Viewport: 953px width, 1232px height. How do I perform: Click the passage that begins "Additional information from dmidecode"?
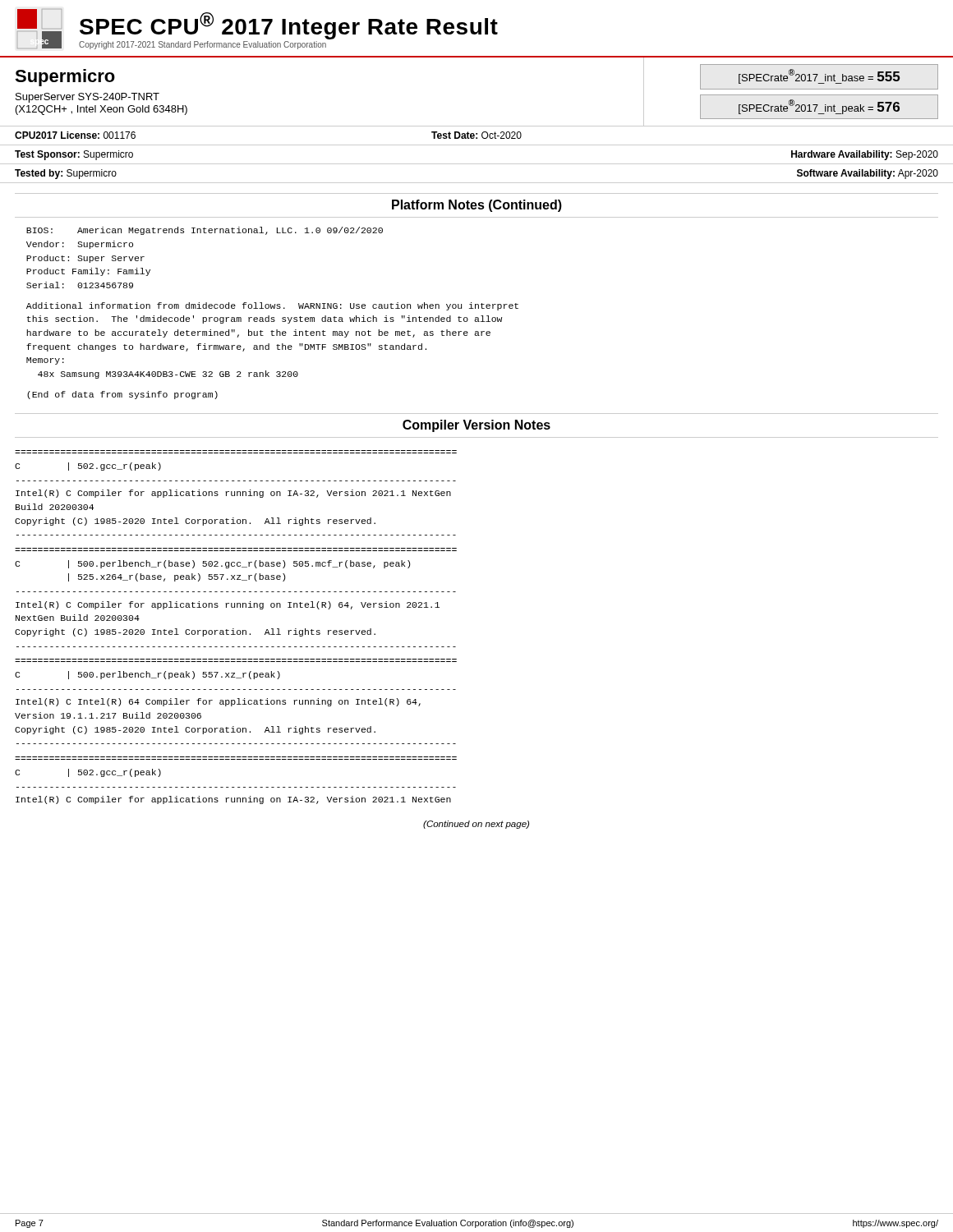click(x=267, y=340)
